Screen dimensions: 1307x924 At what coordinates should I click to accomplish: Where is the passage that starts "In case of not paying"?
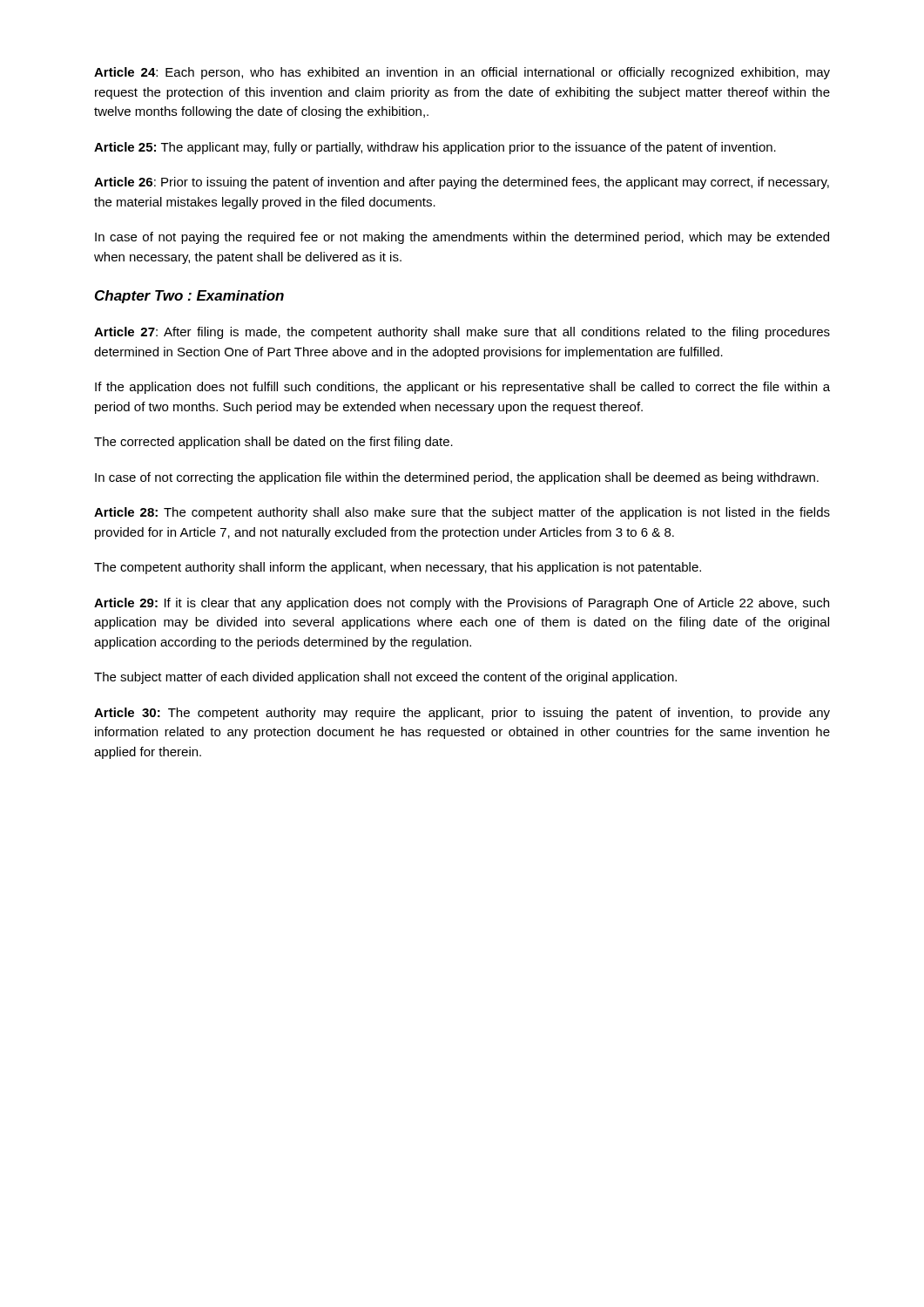coord(462,246)
